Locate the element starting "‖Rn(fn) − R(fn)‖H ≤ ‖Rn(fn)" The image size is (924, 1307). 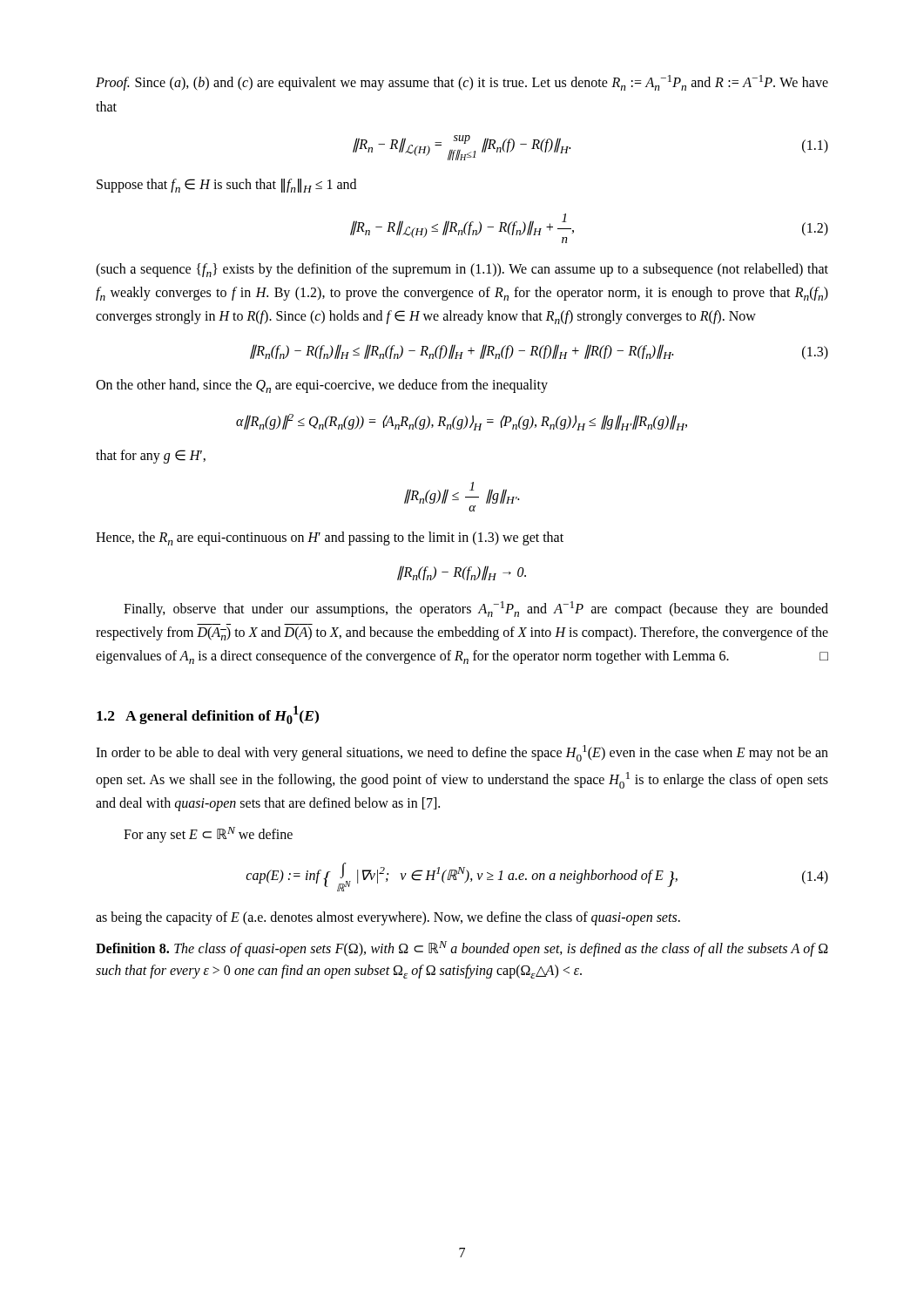(539, 352)
